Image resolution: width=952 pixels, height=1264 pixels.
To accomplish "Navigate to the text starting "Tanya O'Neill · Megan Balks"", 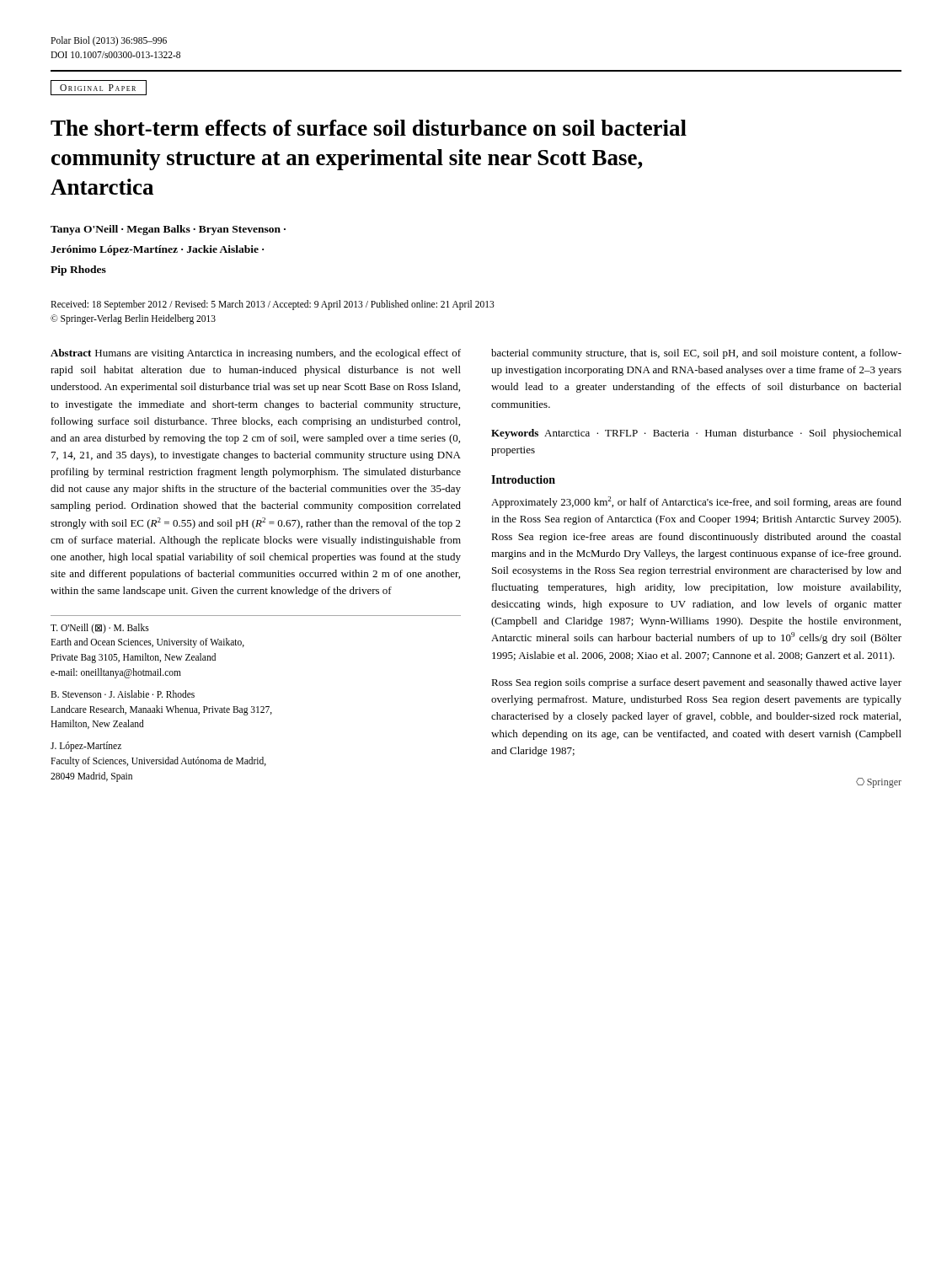I will pos(168,249).
